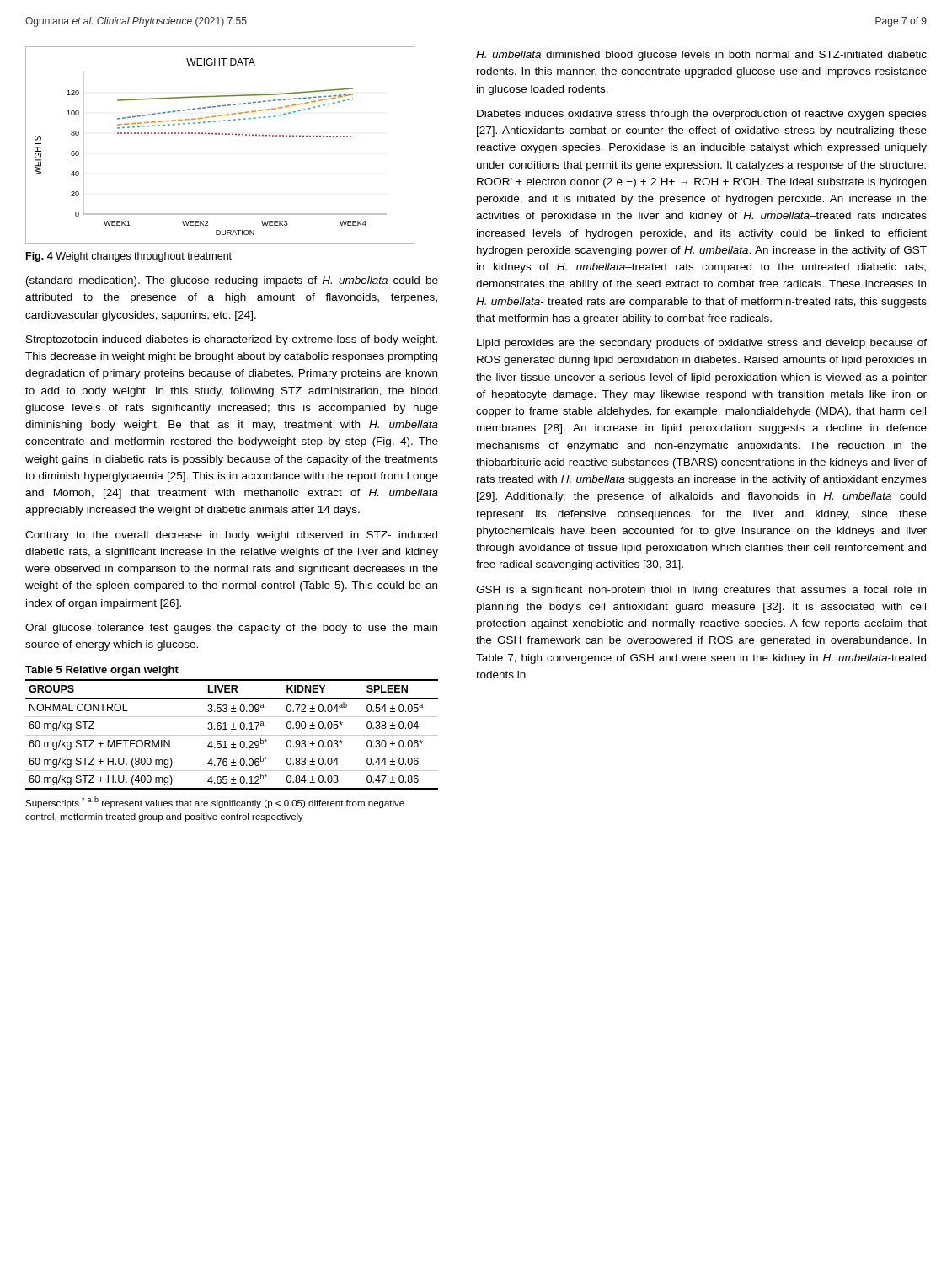Locate the line chart
952x1264 pixels.
click(x=220, y=145)
